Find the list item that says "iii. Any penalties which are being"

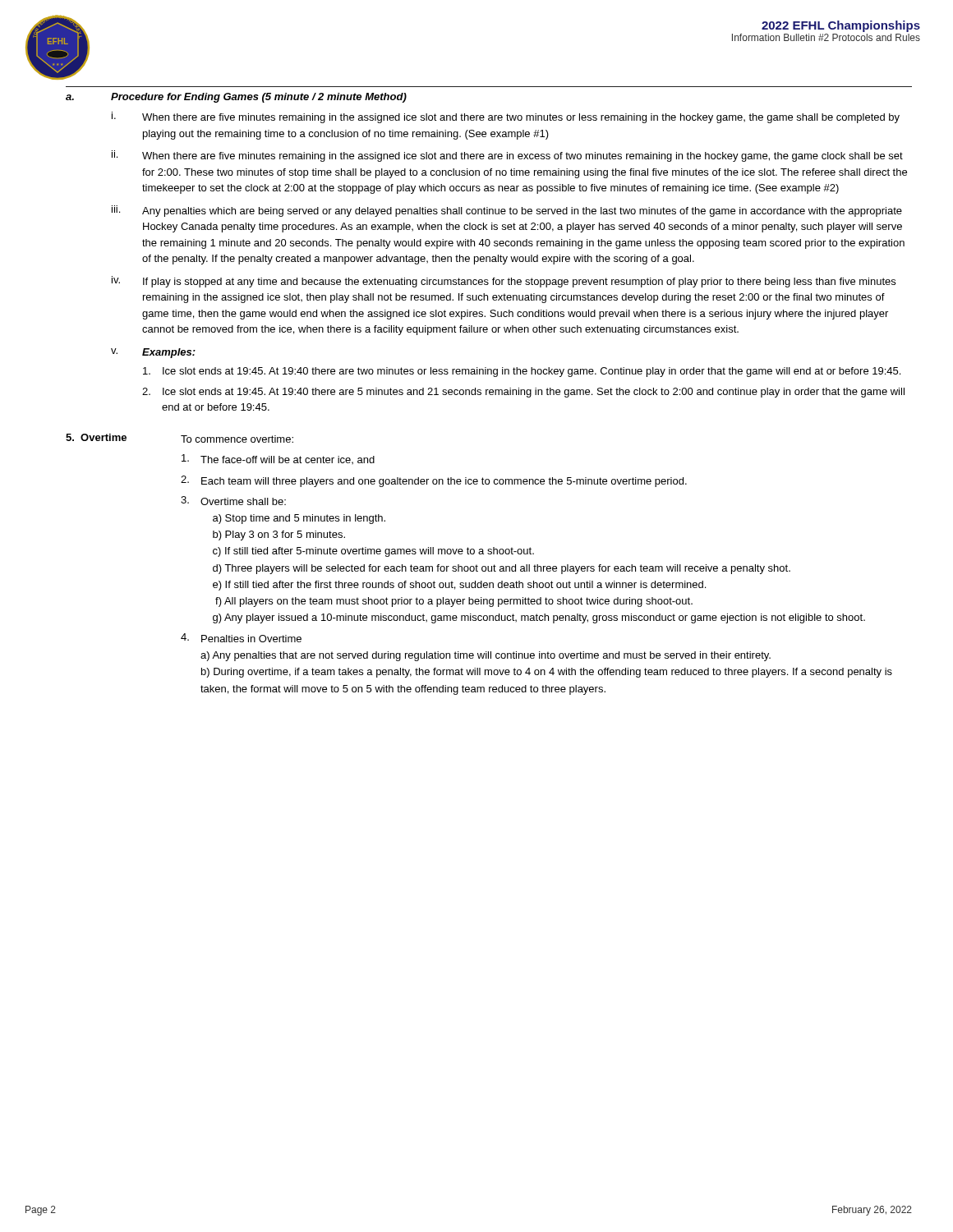click(511, 234)
